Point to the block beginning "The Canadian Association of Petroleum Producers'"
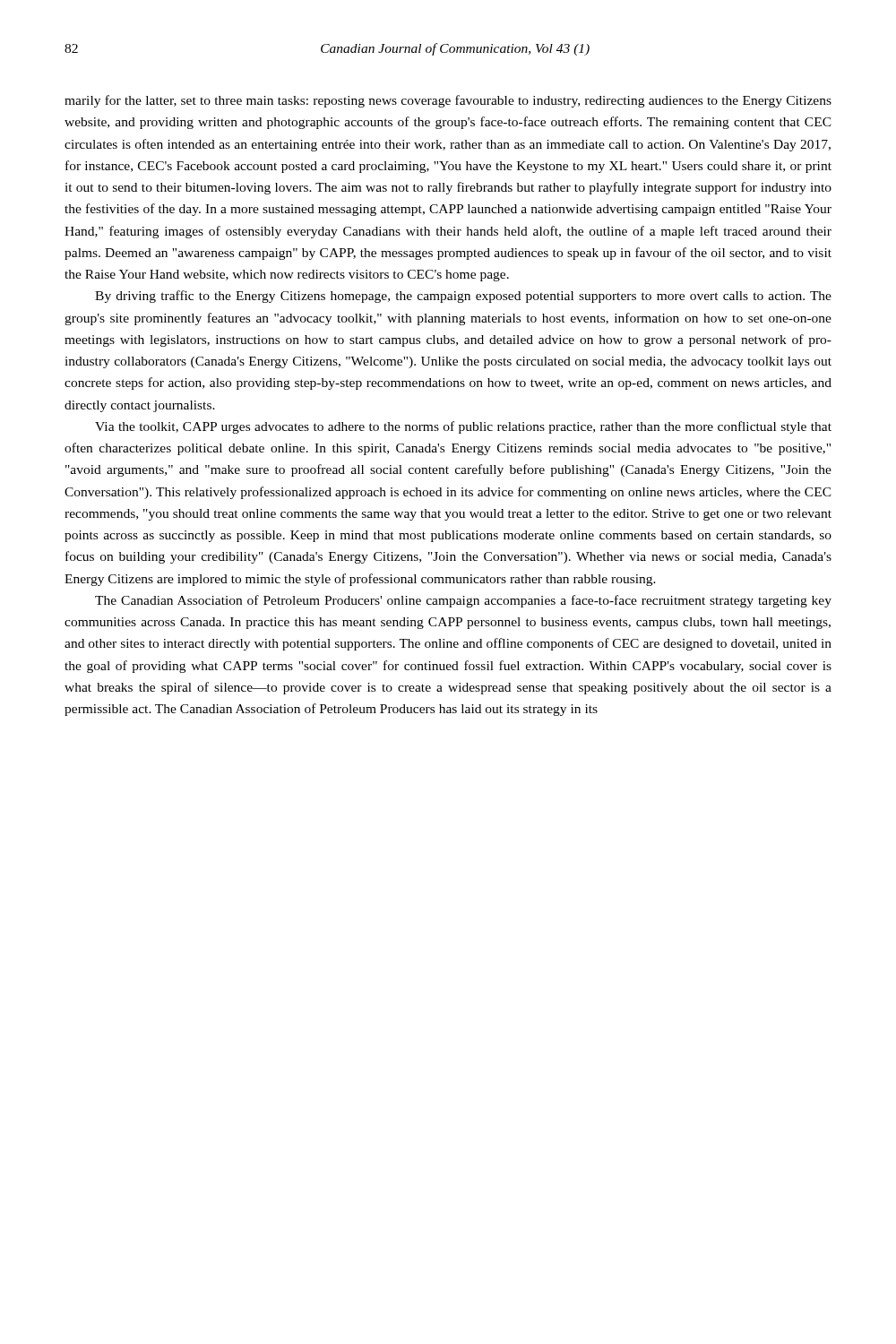 click(448, 655)
